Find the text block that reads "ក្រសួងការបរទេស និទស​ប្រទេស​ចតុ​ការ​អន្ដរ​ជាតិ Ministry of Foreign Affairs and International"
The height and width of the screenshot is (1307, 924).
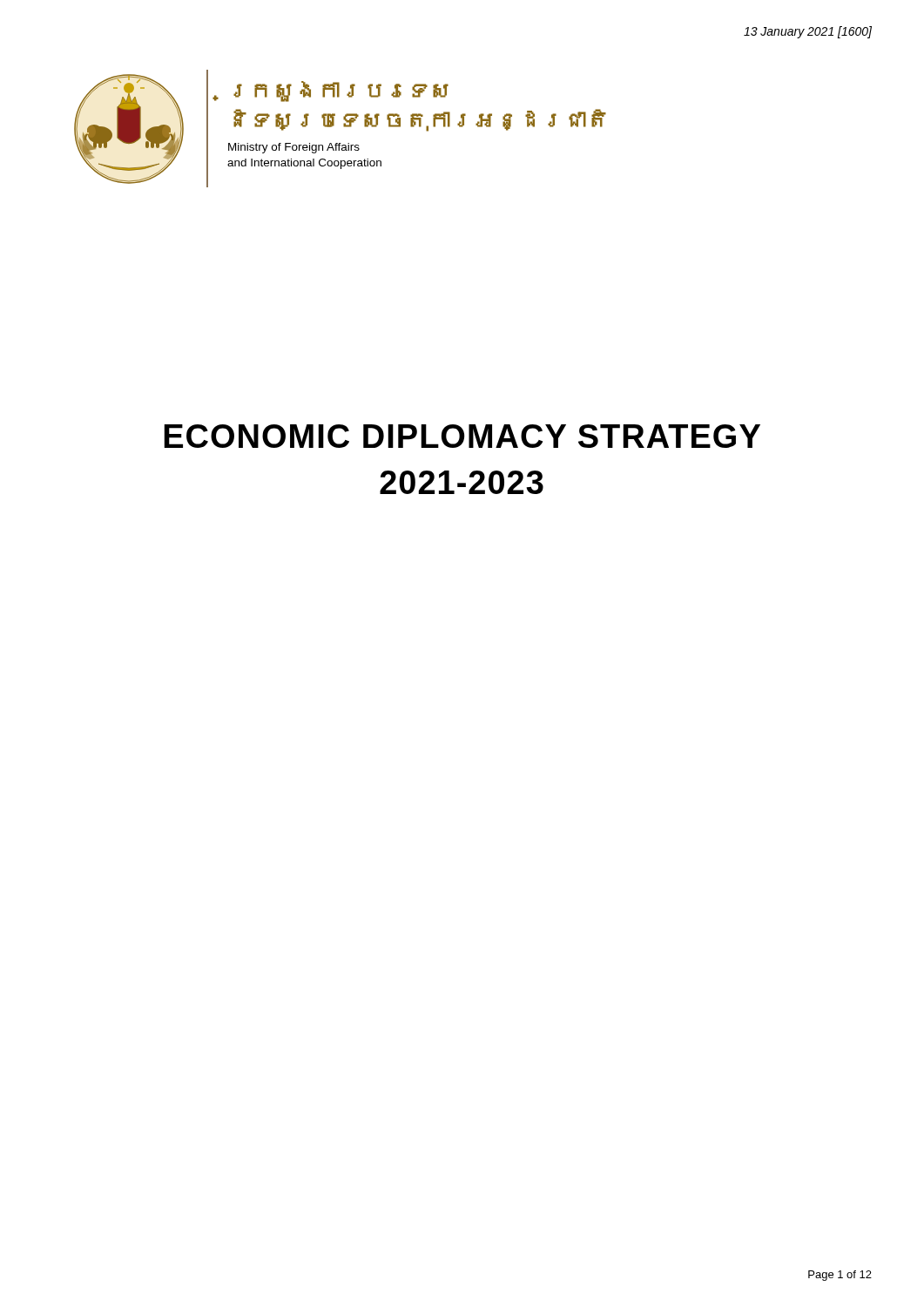[x=418, y=124]
